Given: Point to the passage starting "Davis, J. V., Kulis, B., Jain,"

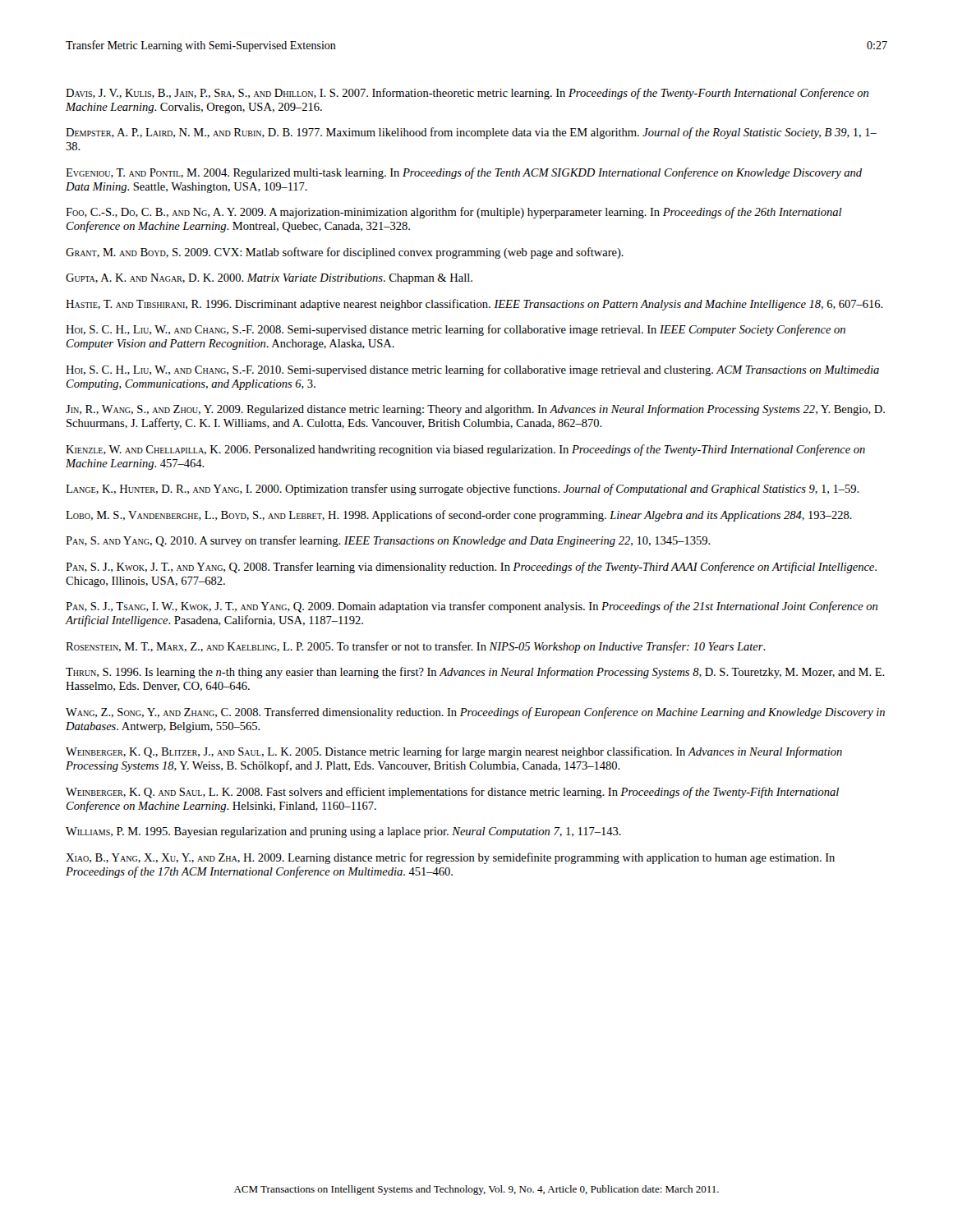Looking at the screenshot, I should pos(476,100).
